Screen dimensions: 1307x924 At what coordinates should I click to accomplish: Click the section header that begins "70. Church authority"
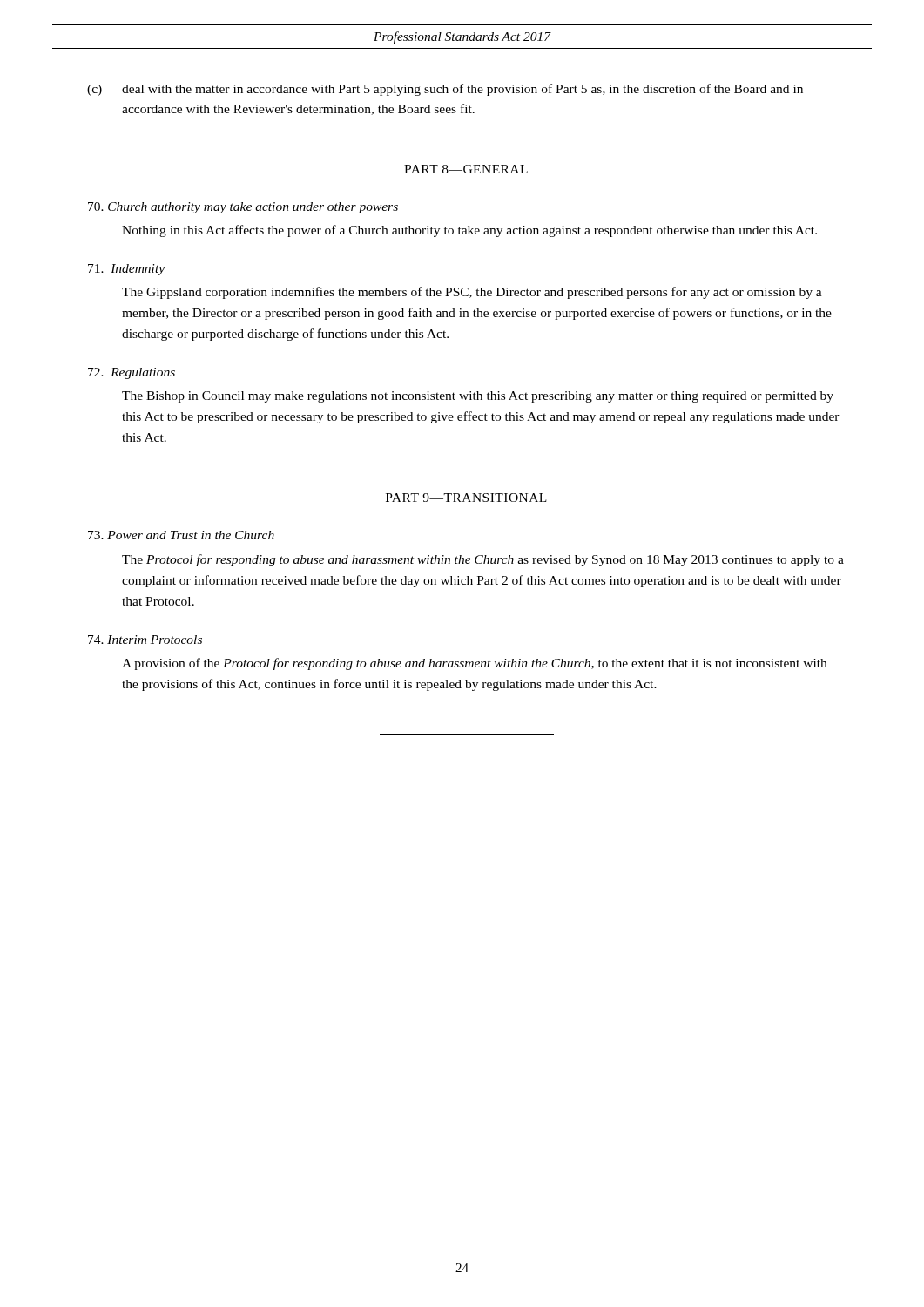point(243,206)
